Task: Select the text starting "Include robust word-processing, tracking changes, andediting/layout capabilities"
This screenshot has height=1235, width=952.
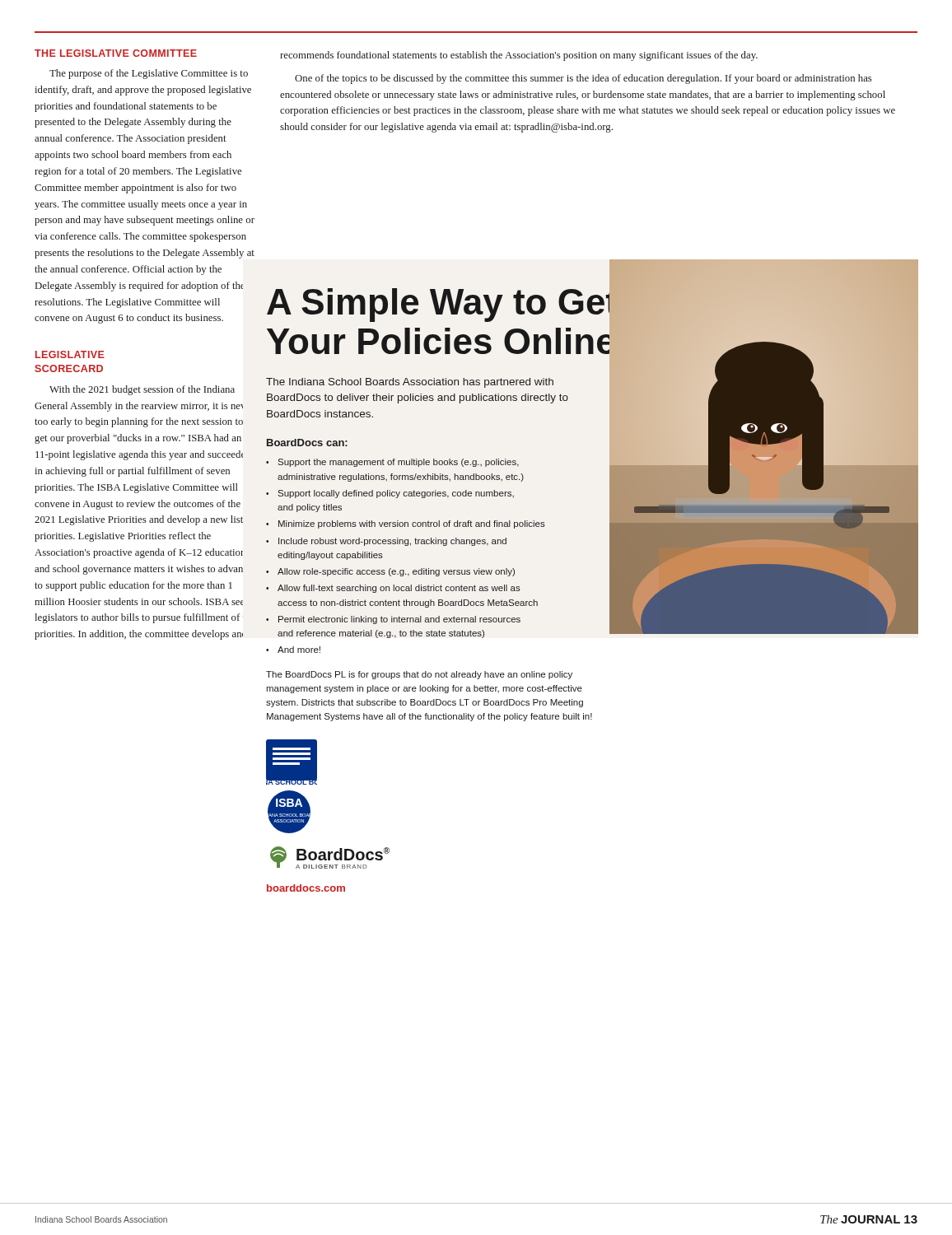Action: click(392, 548)
